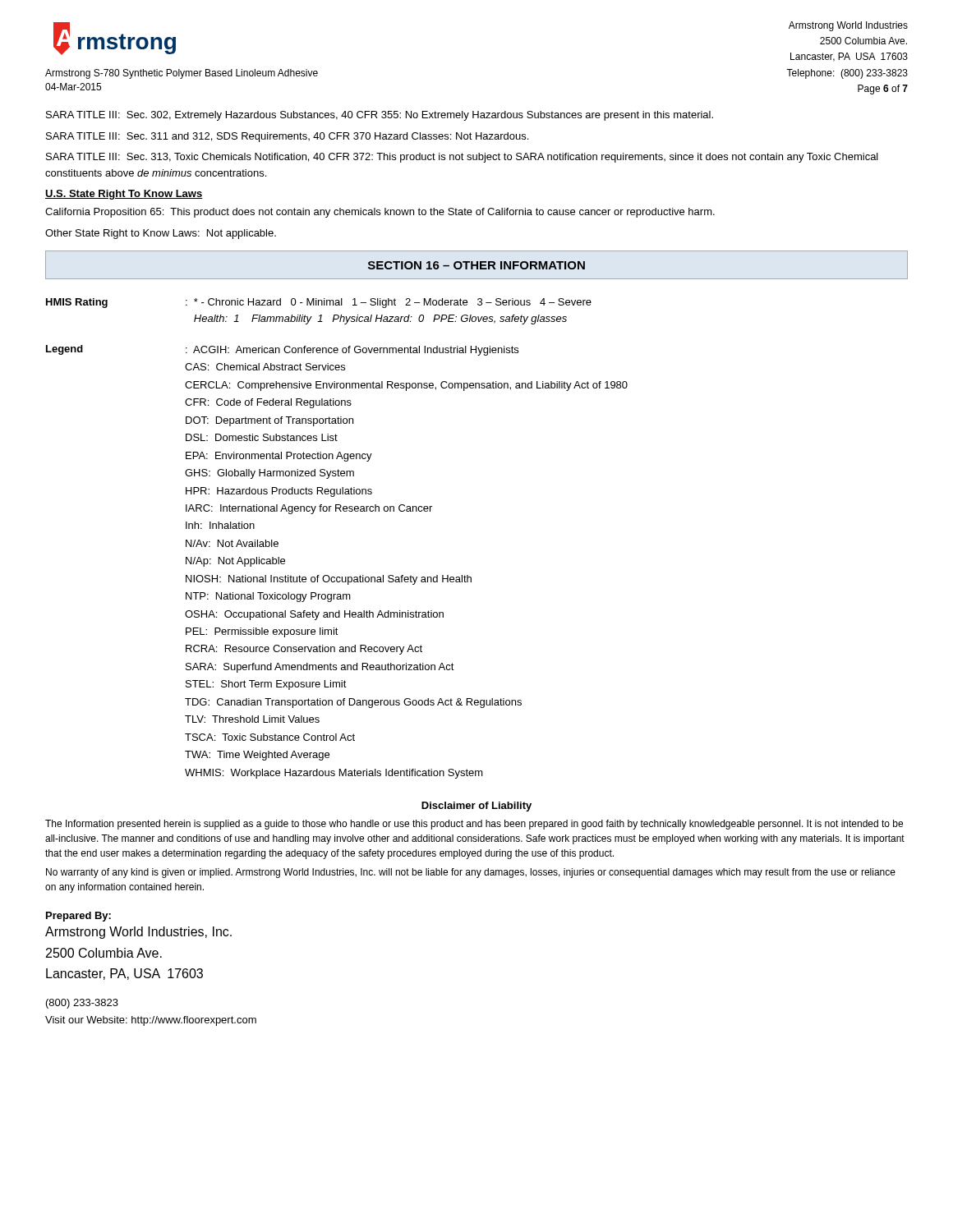
Task: Find the passage starting "U.S. State Right"
Action: 124,193
